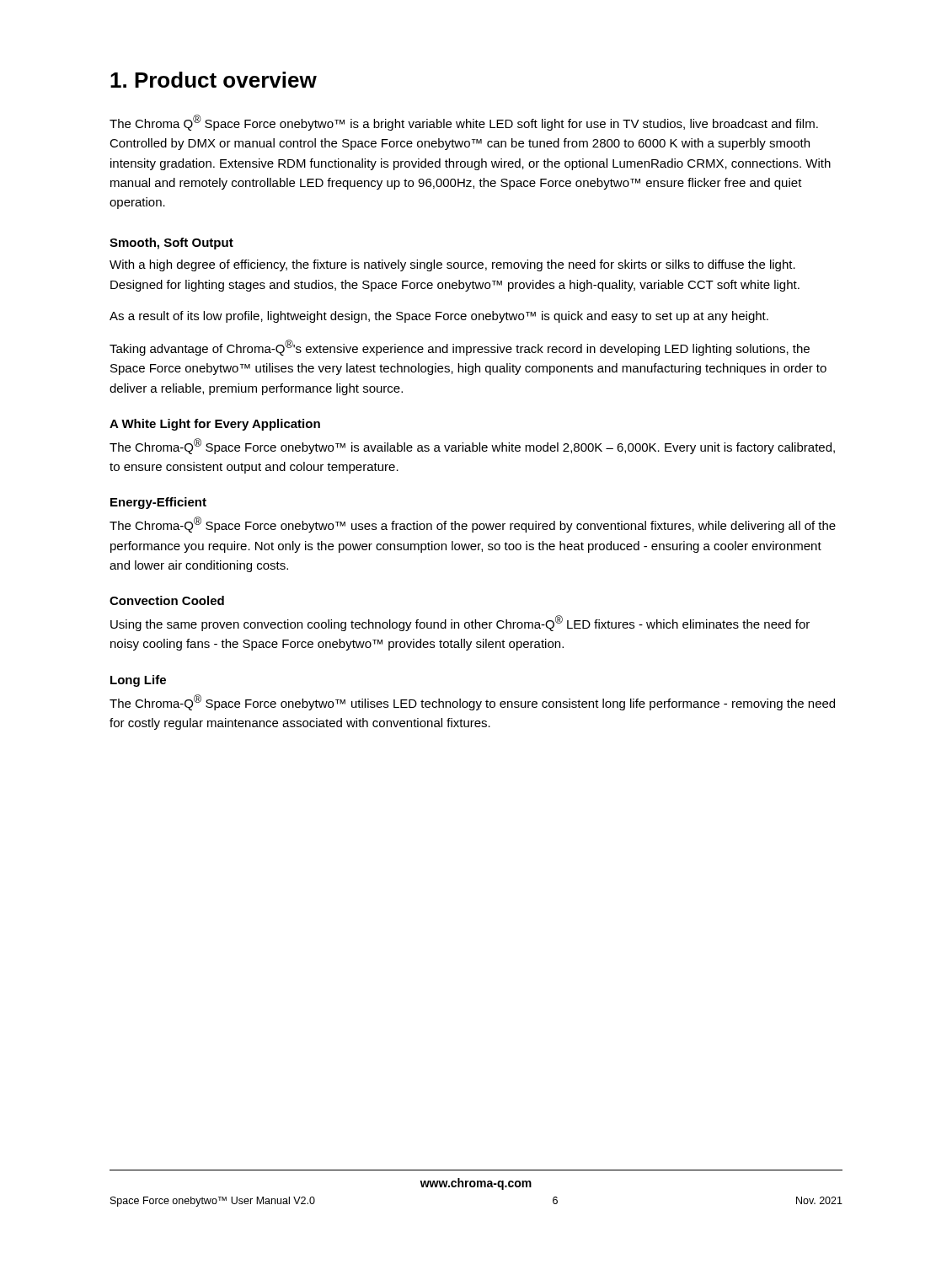952x1264 pixels.
Task: Locate the block of text that opens with "The Chroma-Q® Space Force onebytwo™ is available as"
Action: (x=473, y=455)
